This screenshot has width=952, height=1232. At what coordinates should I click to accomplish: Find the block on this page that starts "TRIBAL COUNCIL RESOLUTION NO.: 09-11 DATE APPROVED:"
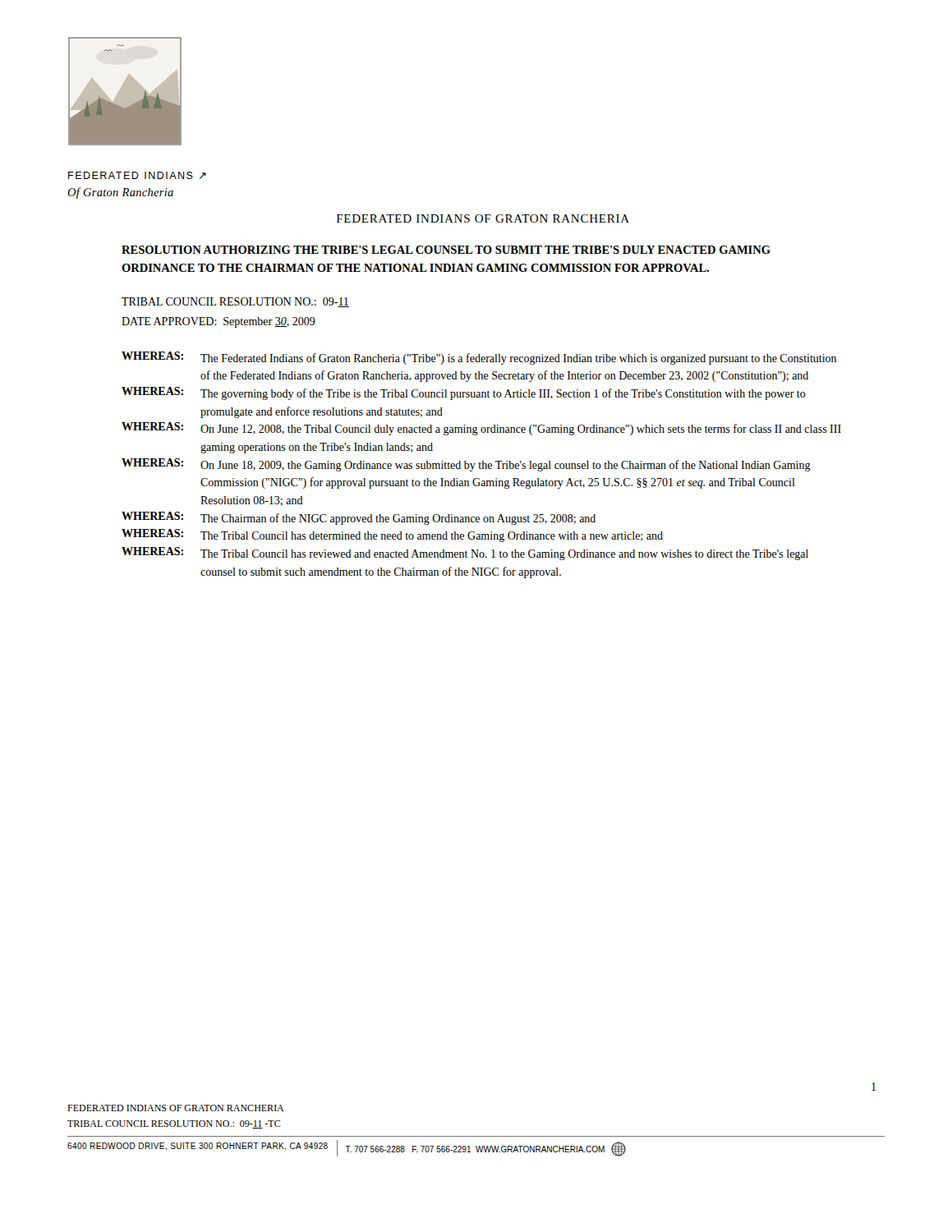point(235,312)
